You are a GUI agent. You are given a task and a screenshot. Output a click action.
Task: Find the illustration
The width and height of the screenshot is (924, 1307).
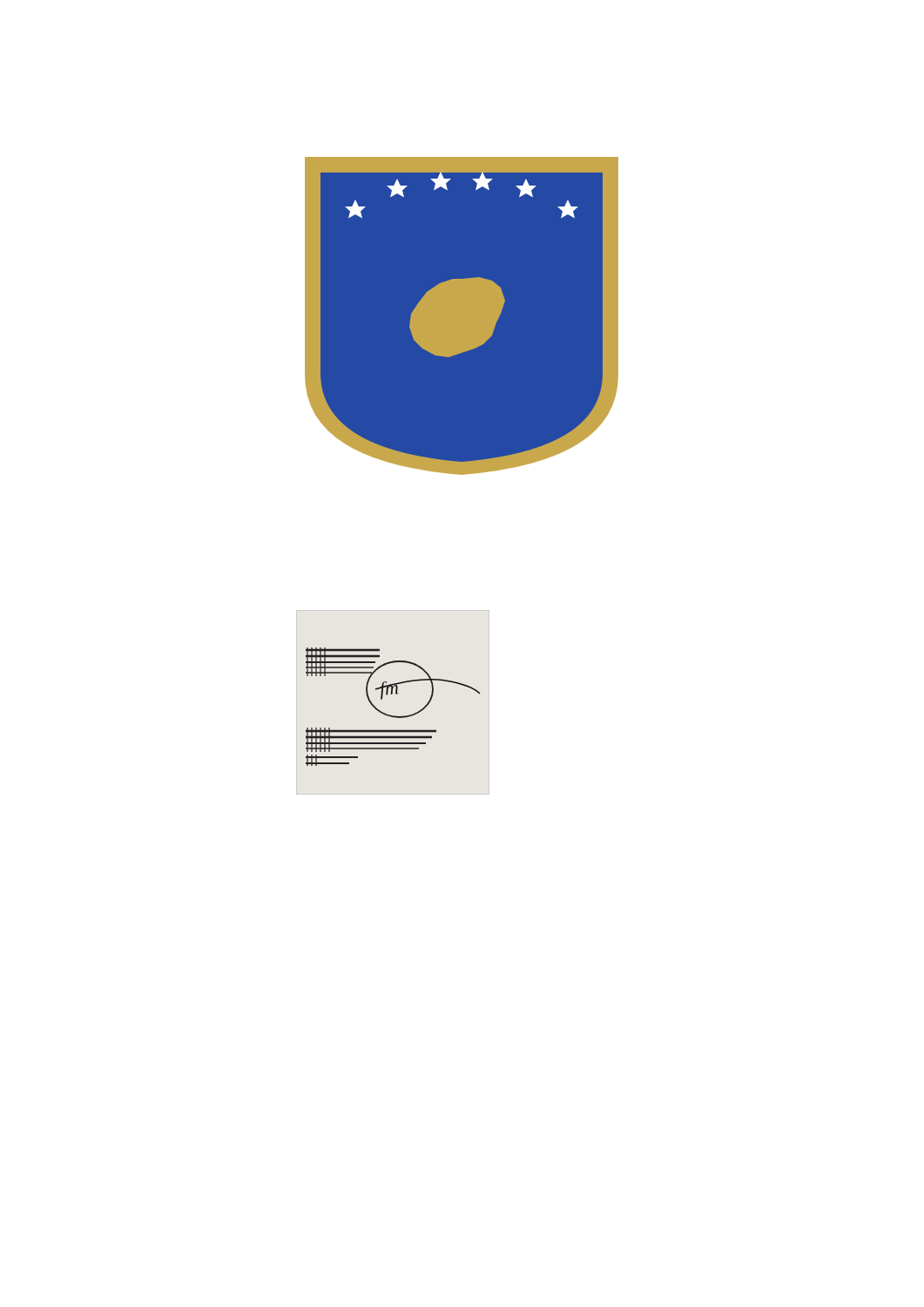(393, 702)
